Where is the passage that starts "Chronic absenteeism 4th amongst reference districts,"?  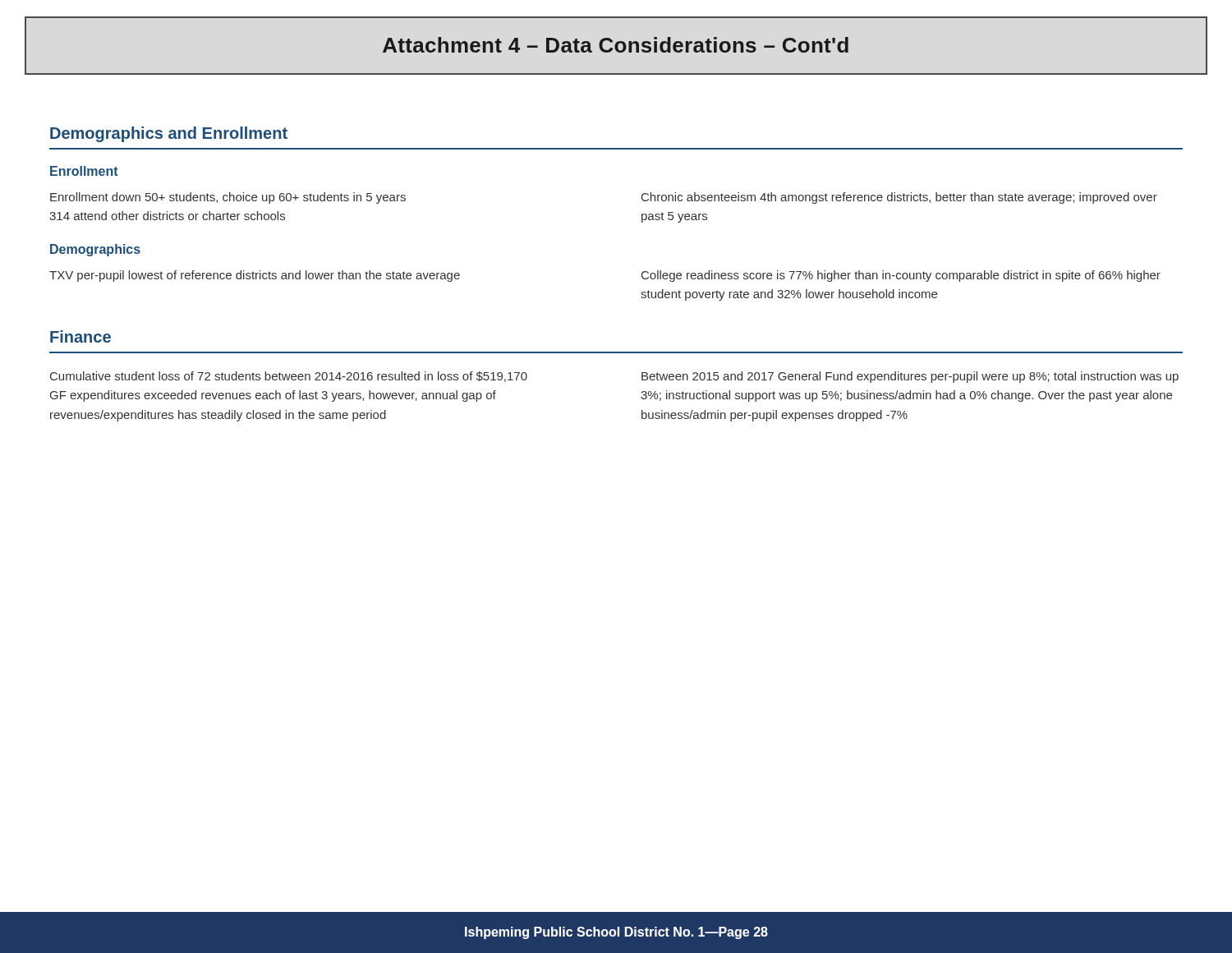(x=899, y=206)
